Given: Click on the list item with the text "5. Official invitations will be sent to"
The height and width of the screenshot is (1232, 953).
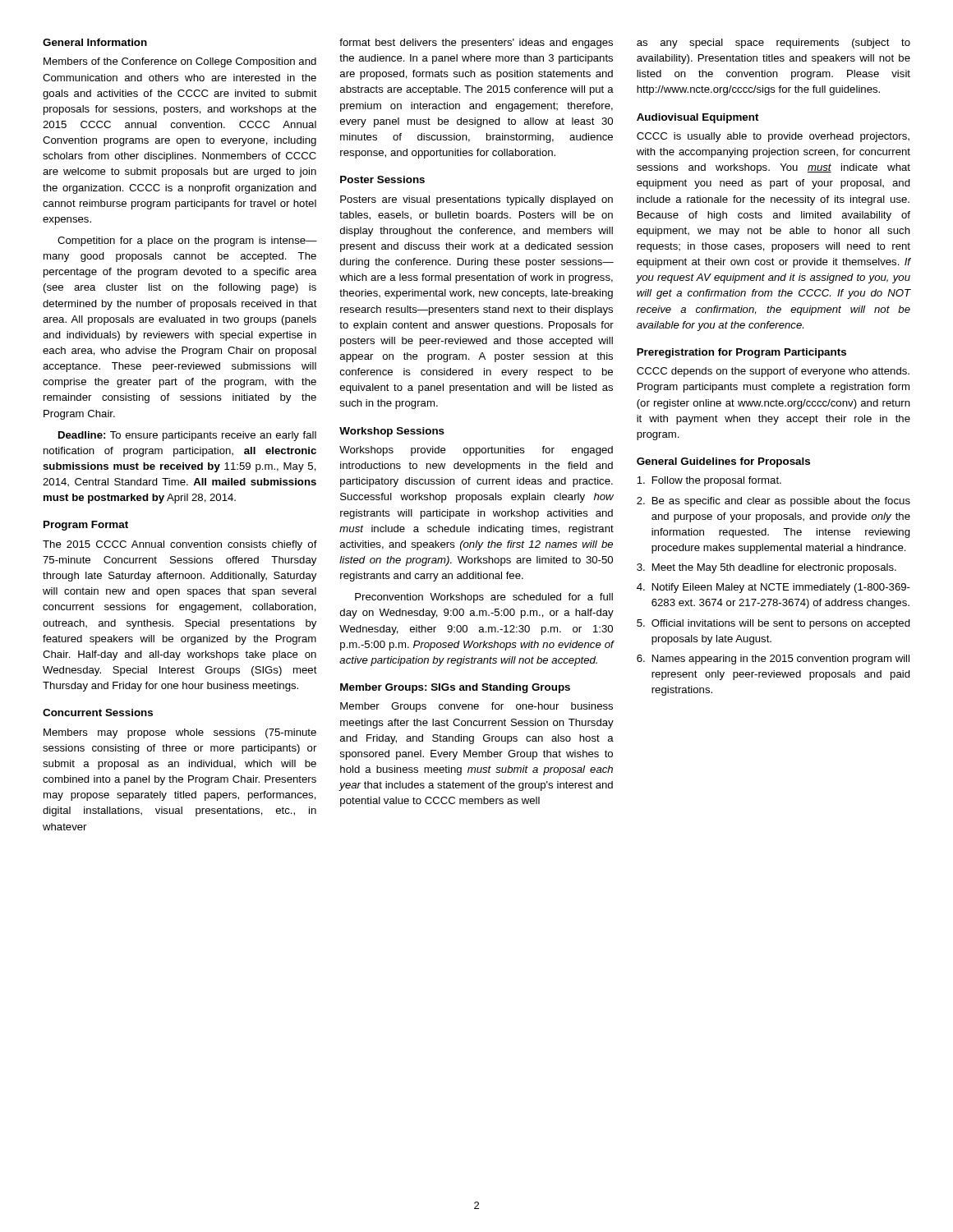Looking at the screenshot, I should pos(773,630).
